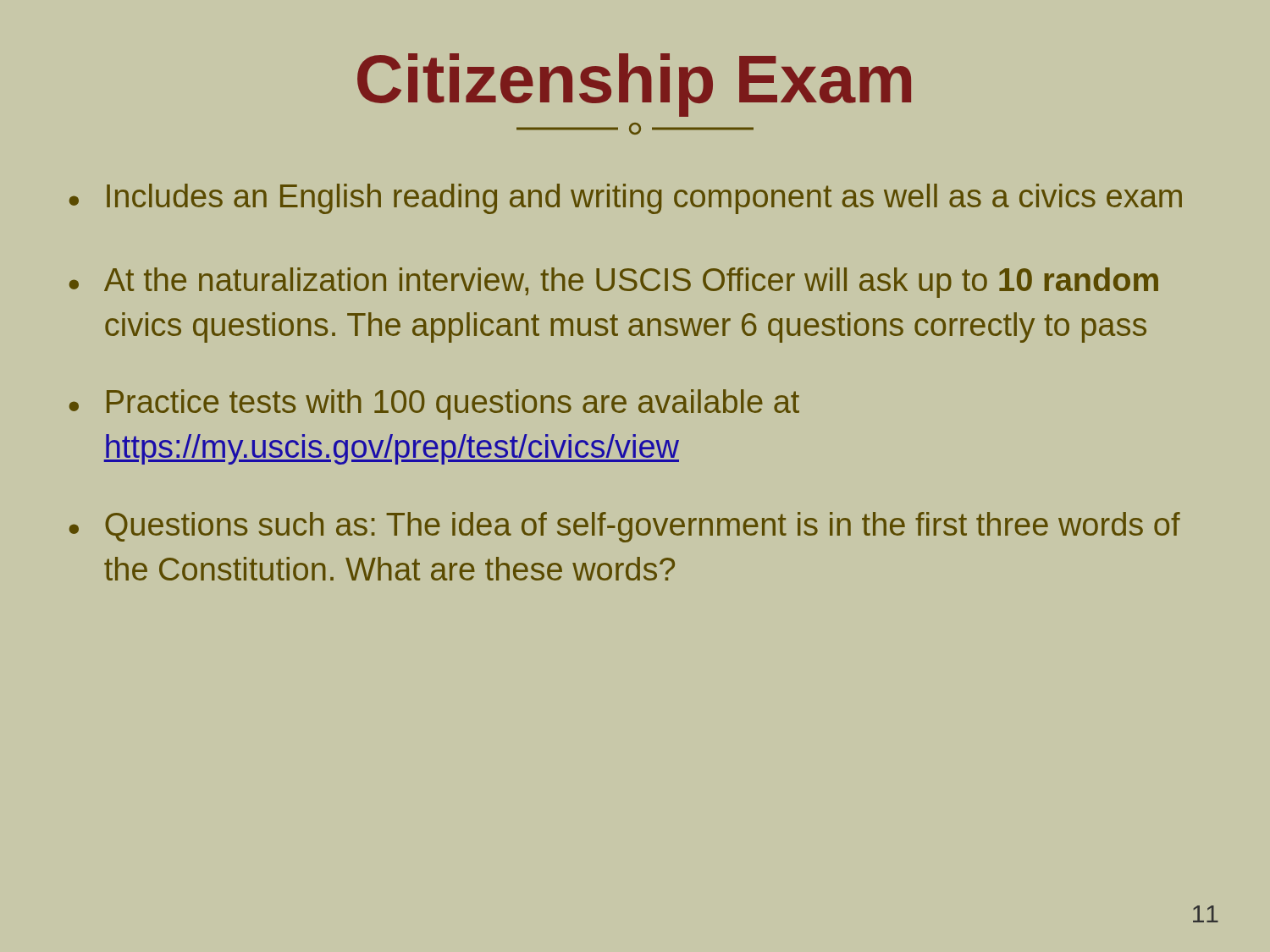1270x952 pixels.
Task: Click on the list item containing "• Includes an English reading"
Action: coord(635,200)
